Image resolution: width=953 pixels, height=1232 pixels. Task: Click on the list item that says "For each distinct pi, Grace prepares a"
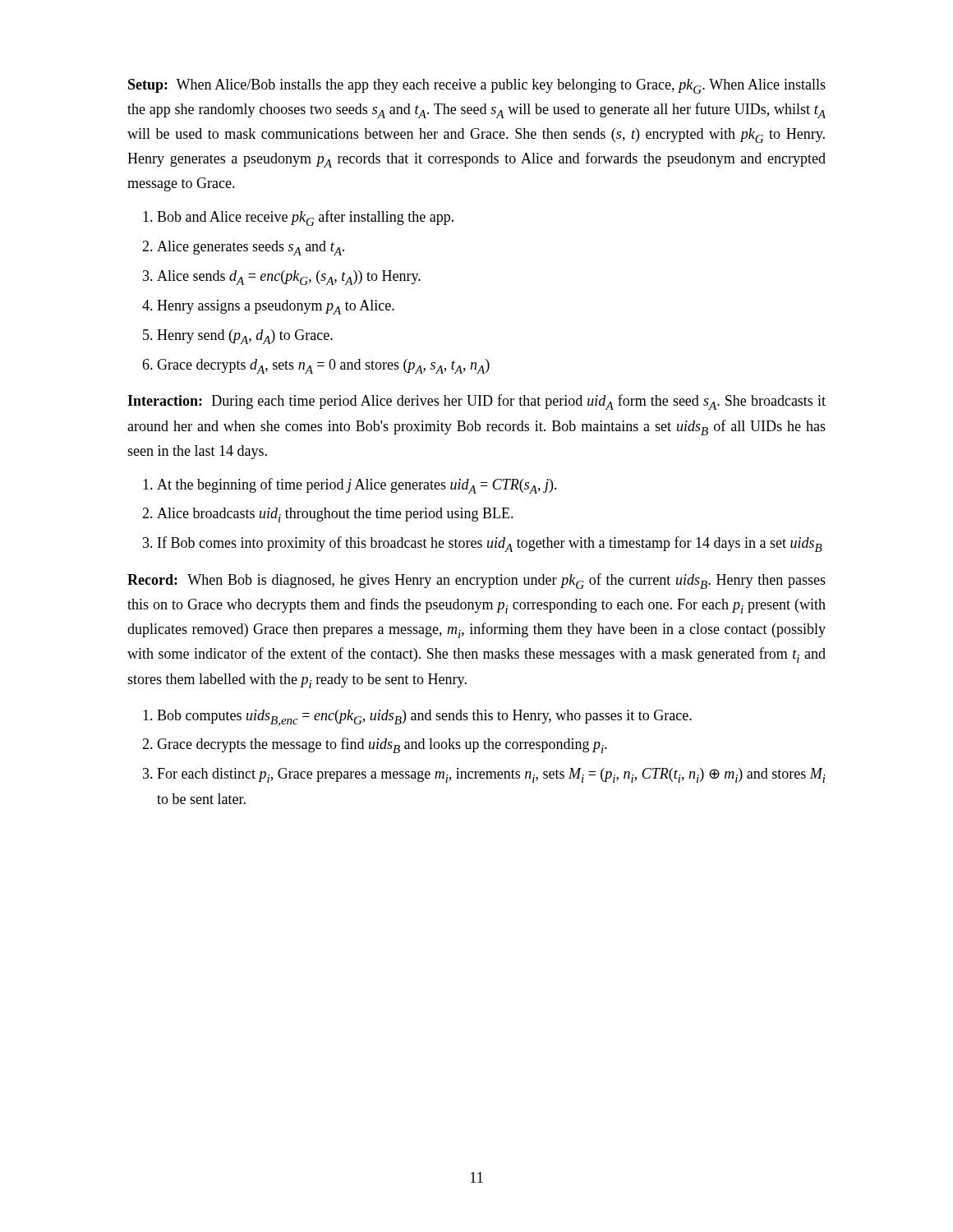click(x=491, y=787)
